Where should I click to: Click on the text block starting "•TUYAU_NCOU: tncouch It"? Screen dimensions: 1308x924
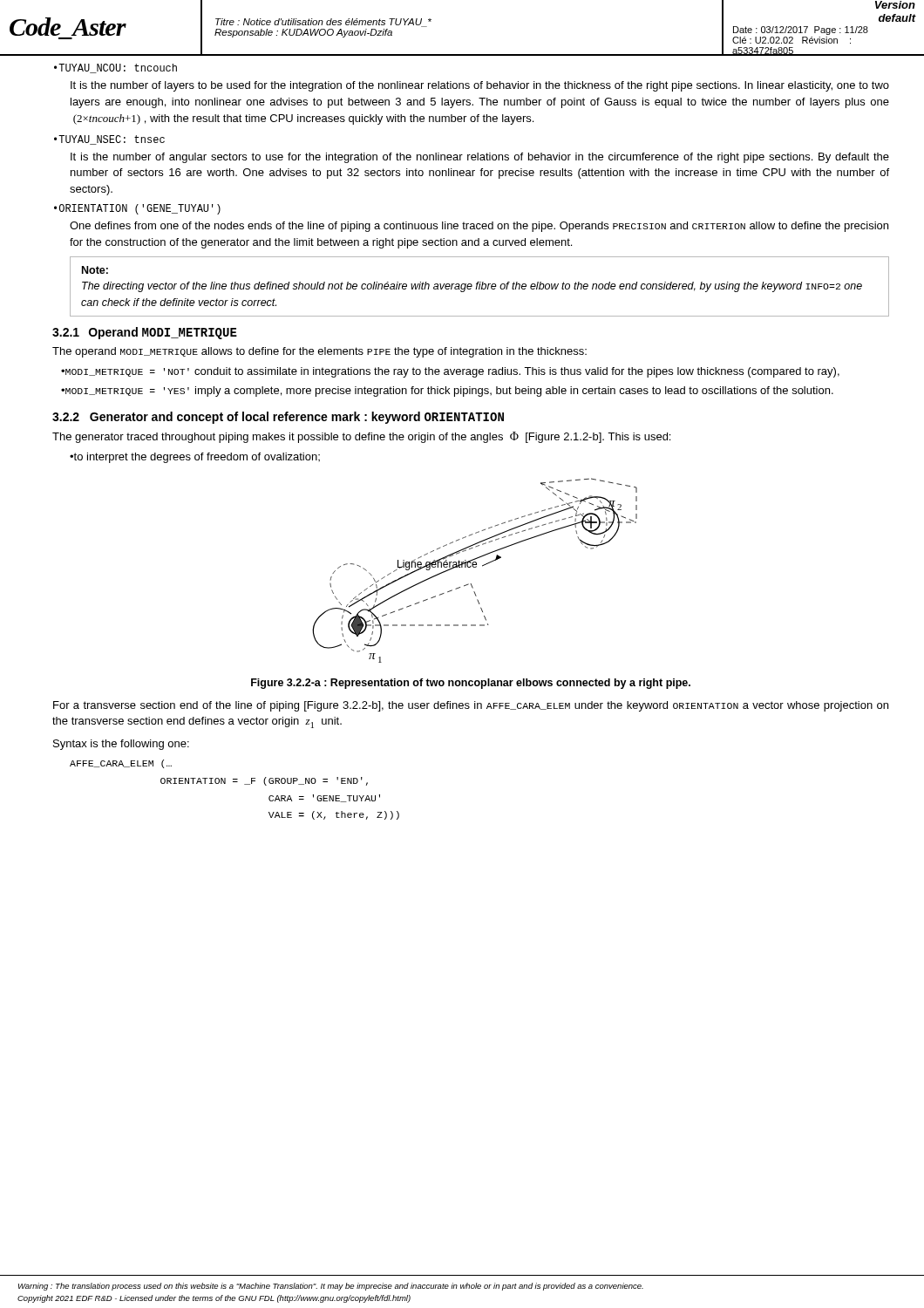point(471,95)
